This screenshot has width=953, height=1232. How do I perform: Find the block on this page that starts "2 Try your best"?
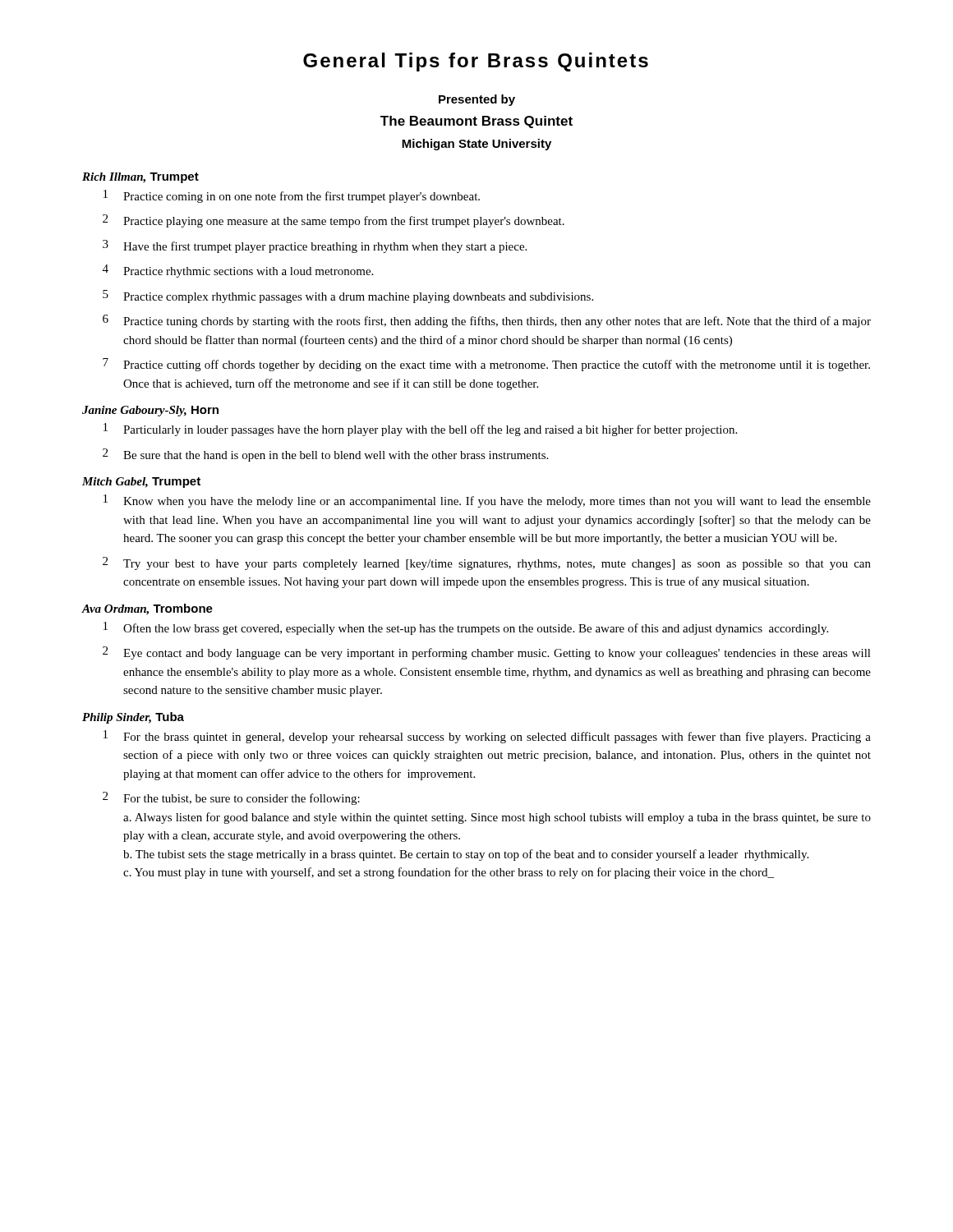(x=476, y=573)
